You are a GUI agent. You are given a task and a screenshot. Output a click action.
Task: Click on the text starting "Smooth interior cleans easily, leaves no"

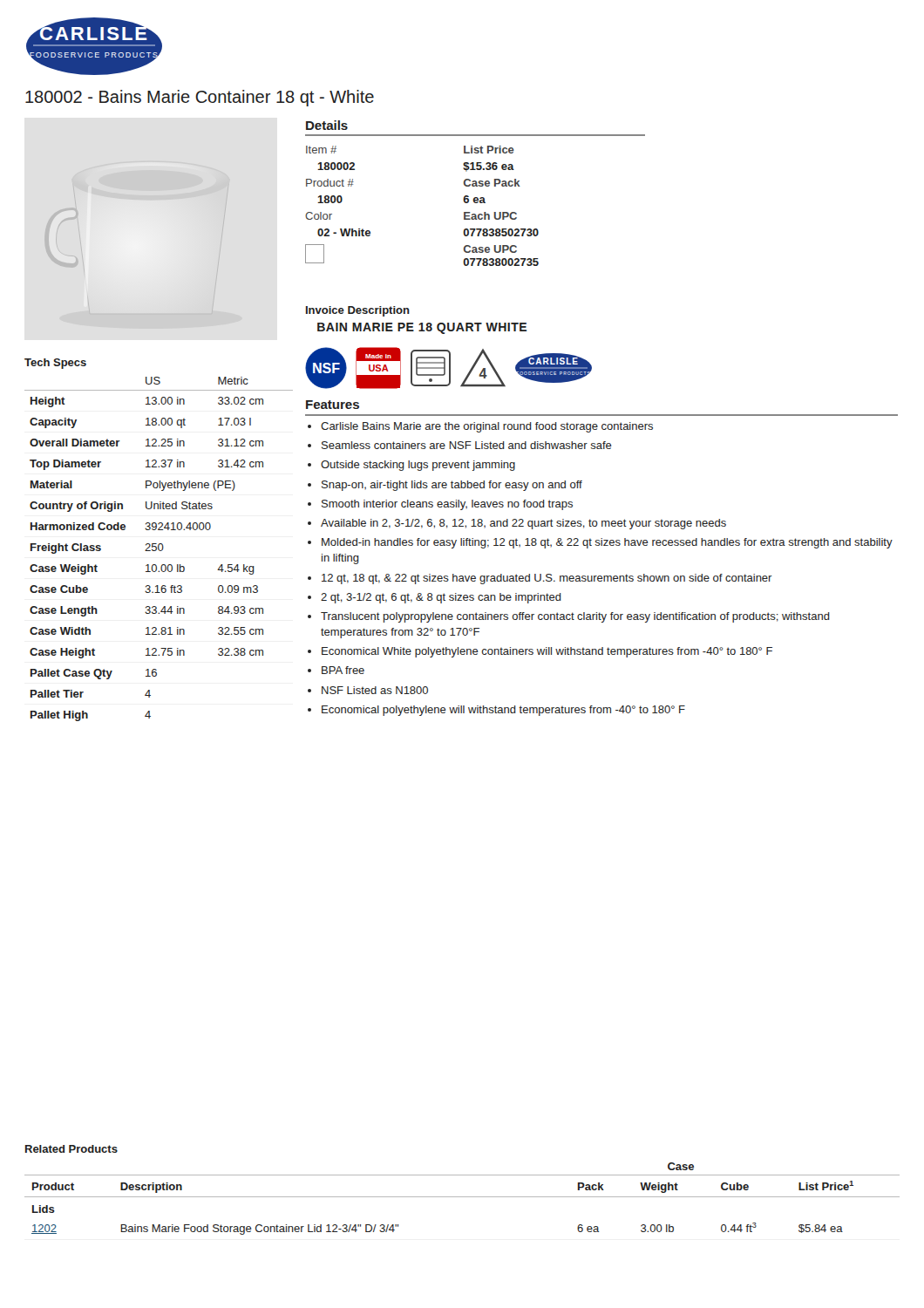[x=447, y=503]
